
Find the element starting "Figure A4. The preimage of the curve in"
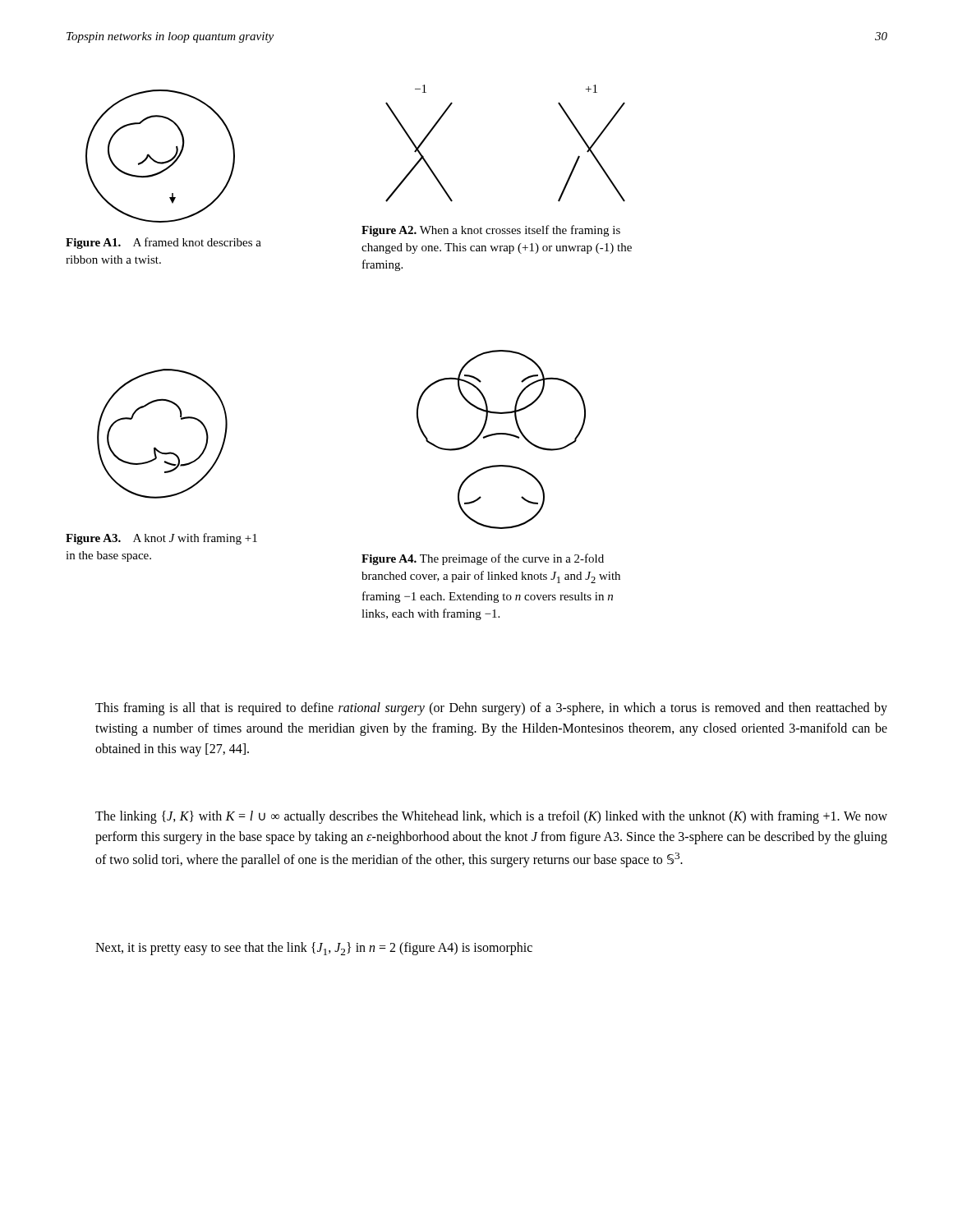pos(491,586)
